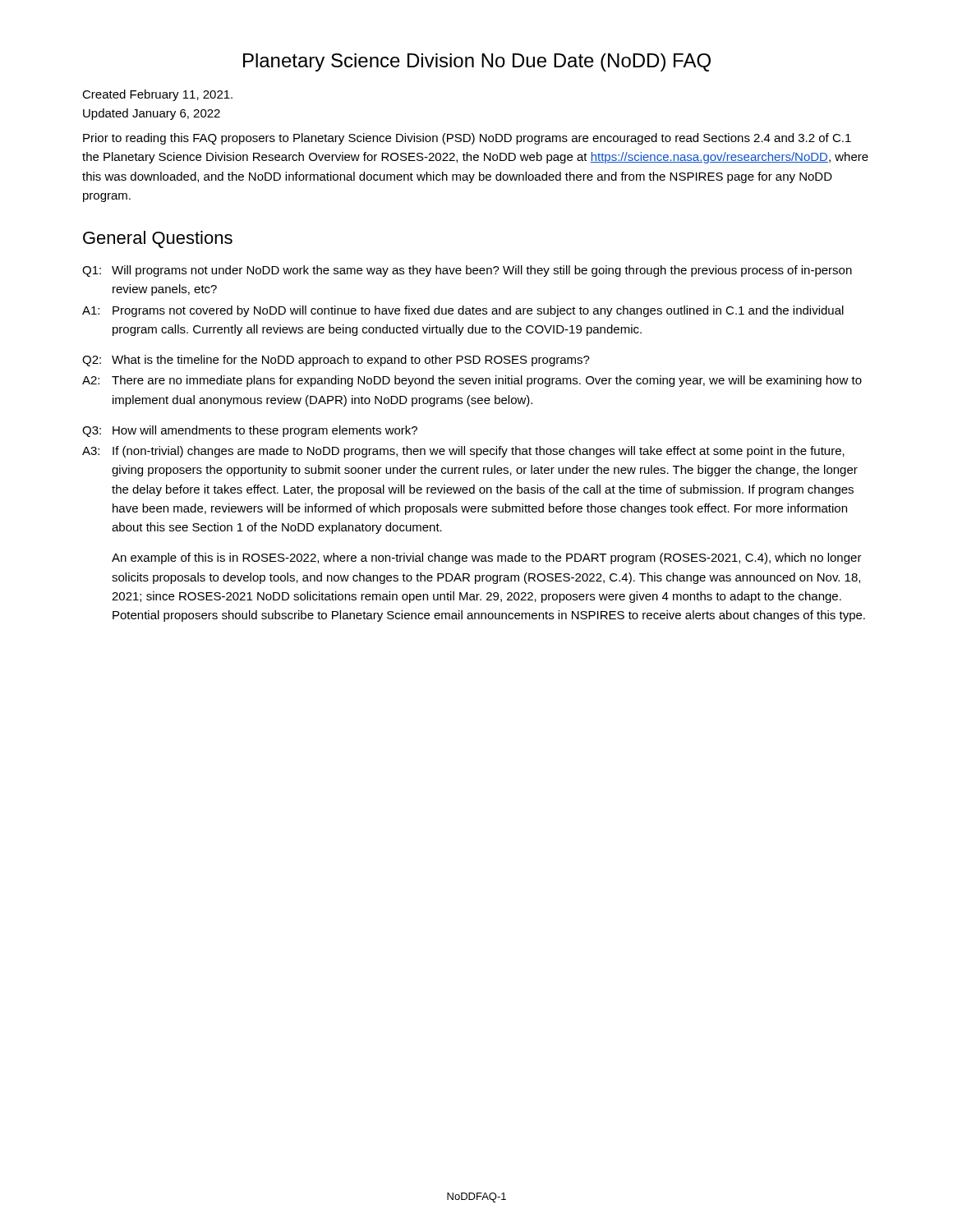Point to the block beginning "An example of this is in ROSES-2022,"
This screenshot has width=953, height=1232.
[x=489, y=586]
